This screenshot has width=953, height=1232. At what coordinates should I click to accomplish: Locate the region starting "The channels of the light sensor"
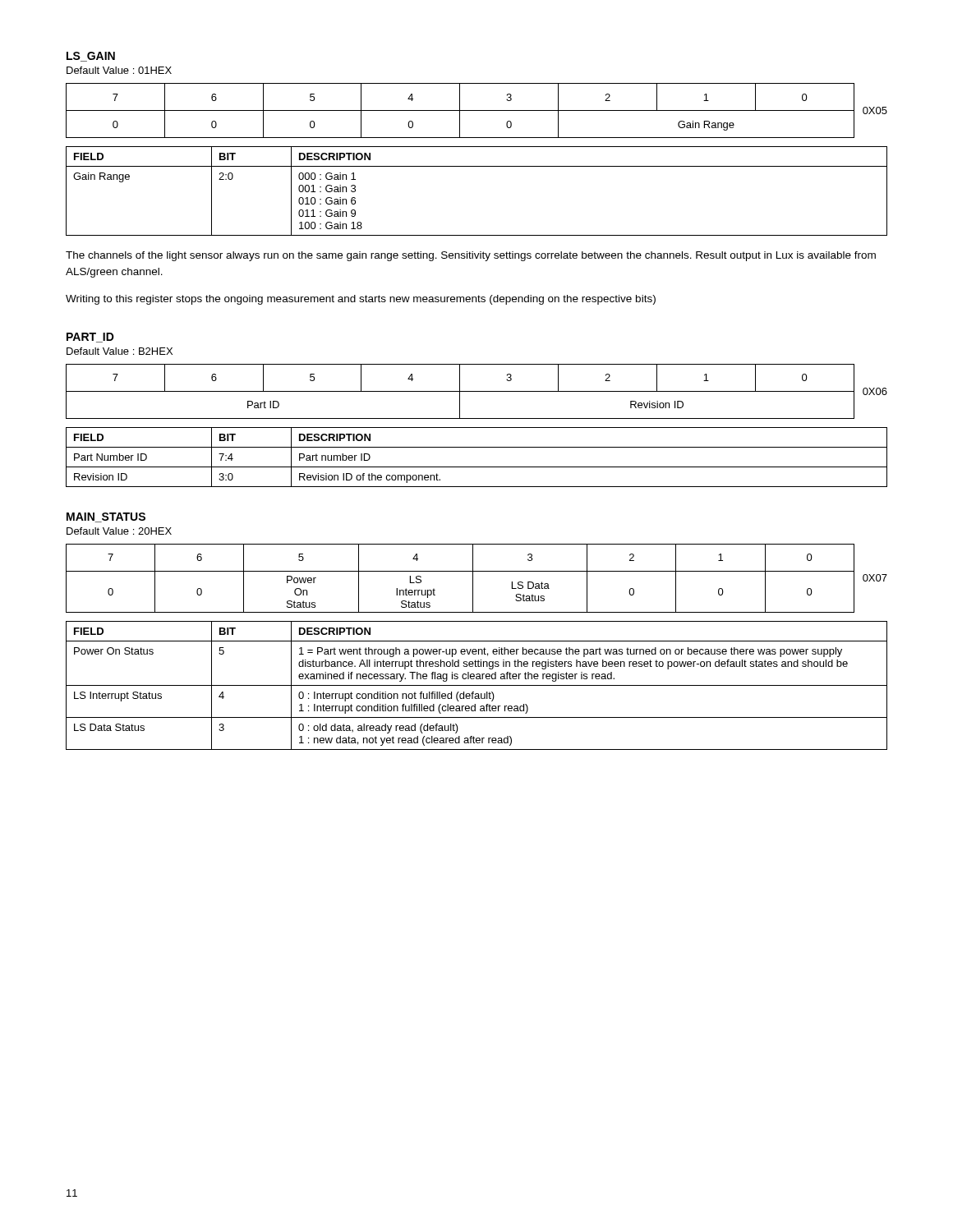click(x=471, y=263)
